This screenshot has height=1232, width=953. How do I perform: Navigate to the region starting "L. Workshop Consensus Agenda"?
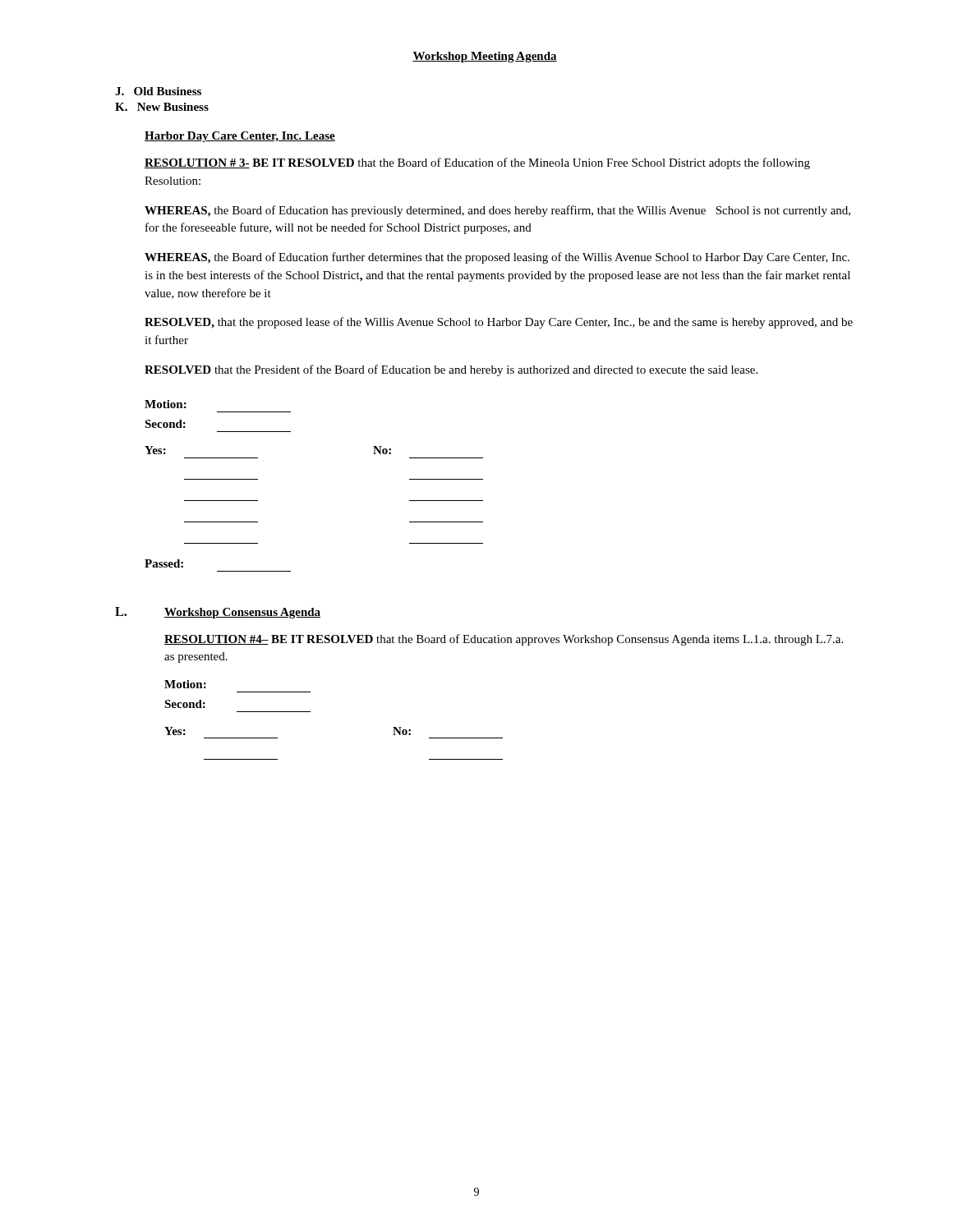click(218, 611)
